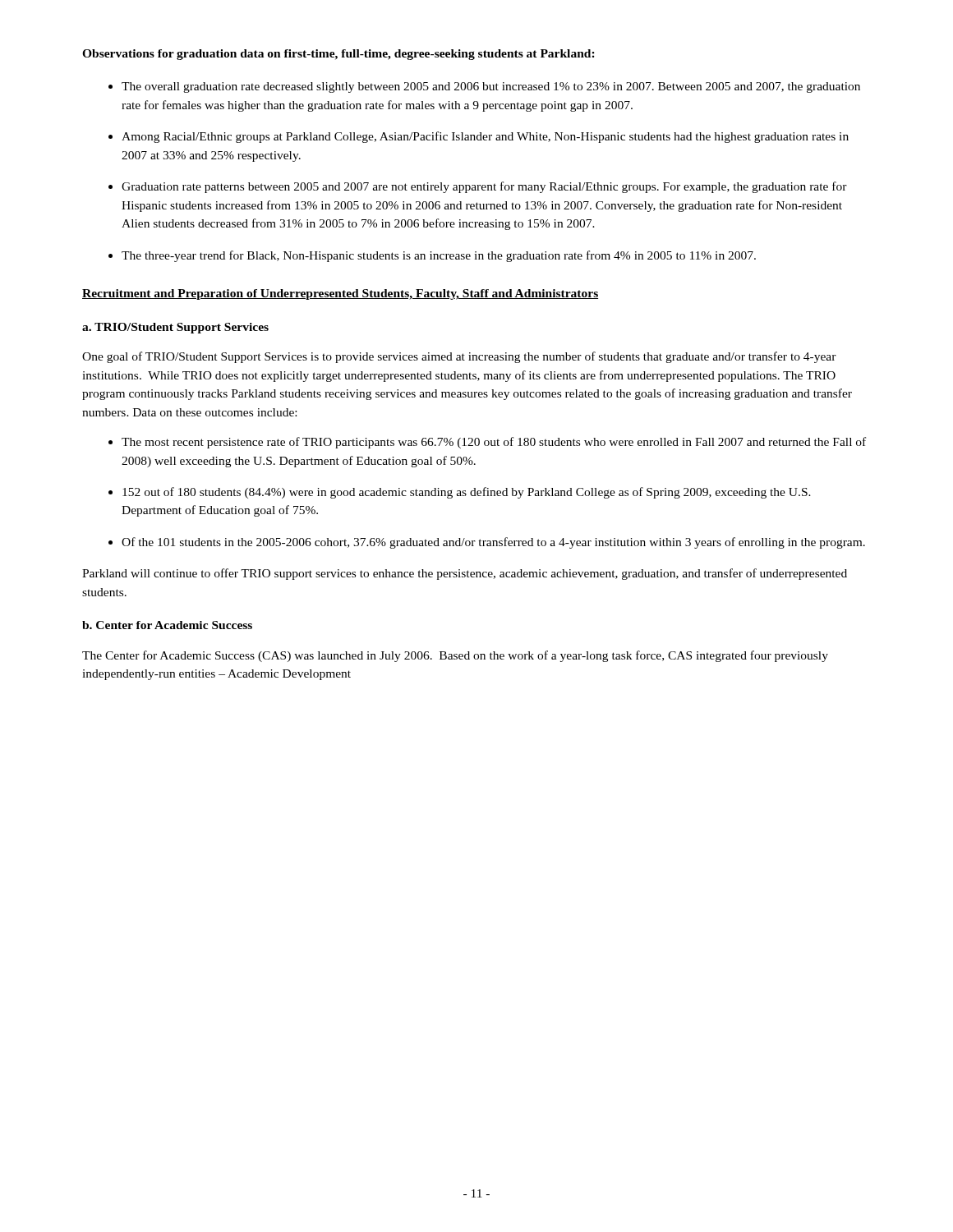
Task: Click on the text starting "Among Racial/Ethnic groups at"
Action: click(485, 145)
